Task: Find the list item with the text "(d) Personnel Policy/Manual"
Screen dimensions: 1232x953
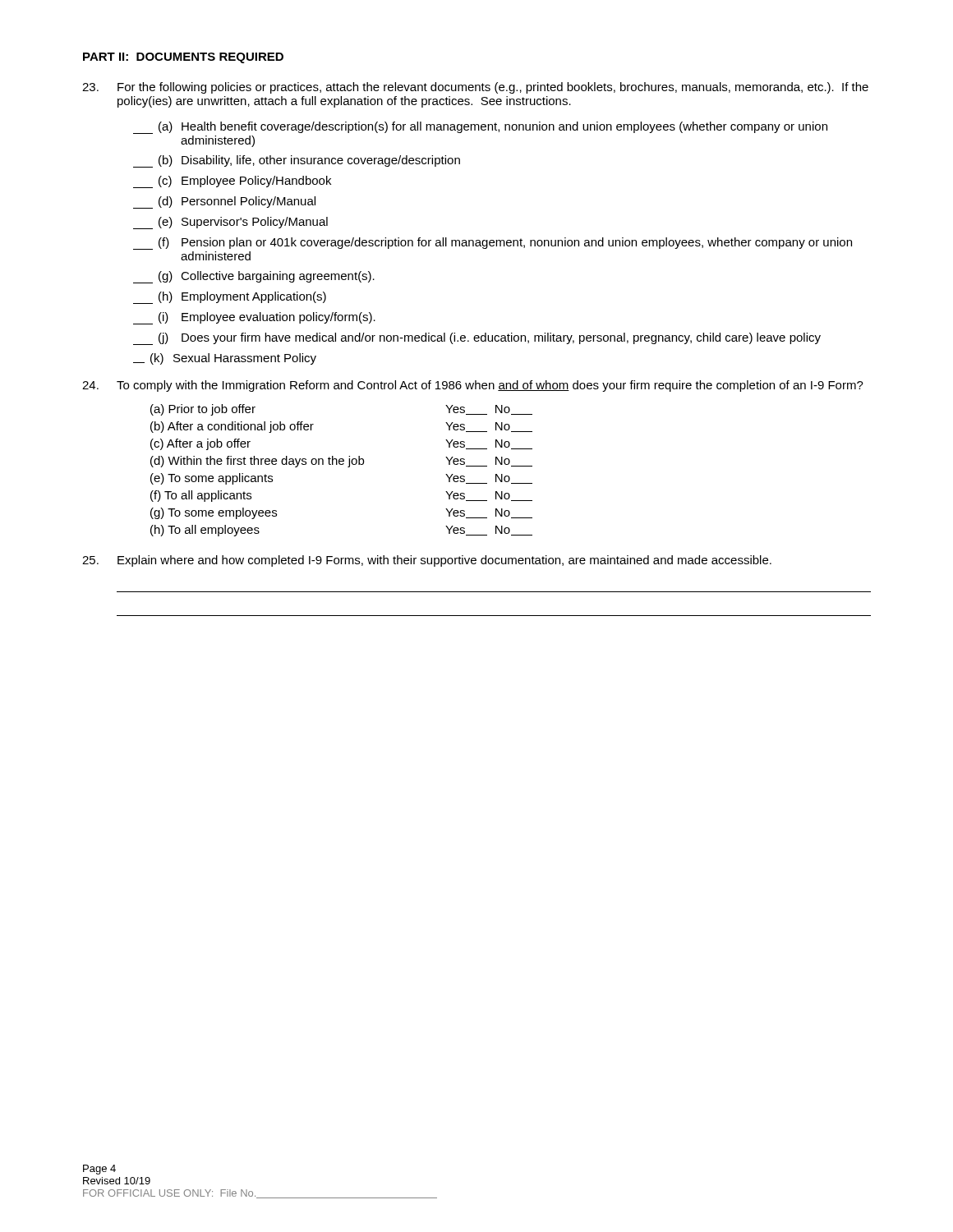Action: (224, 202)
